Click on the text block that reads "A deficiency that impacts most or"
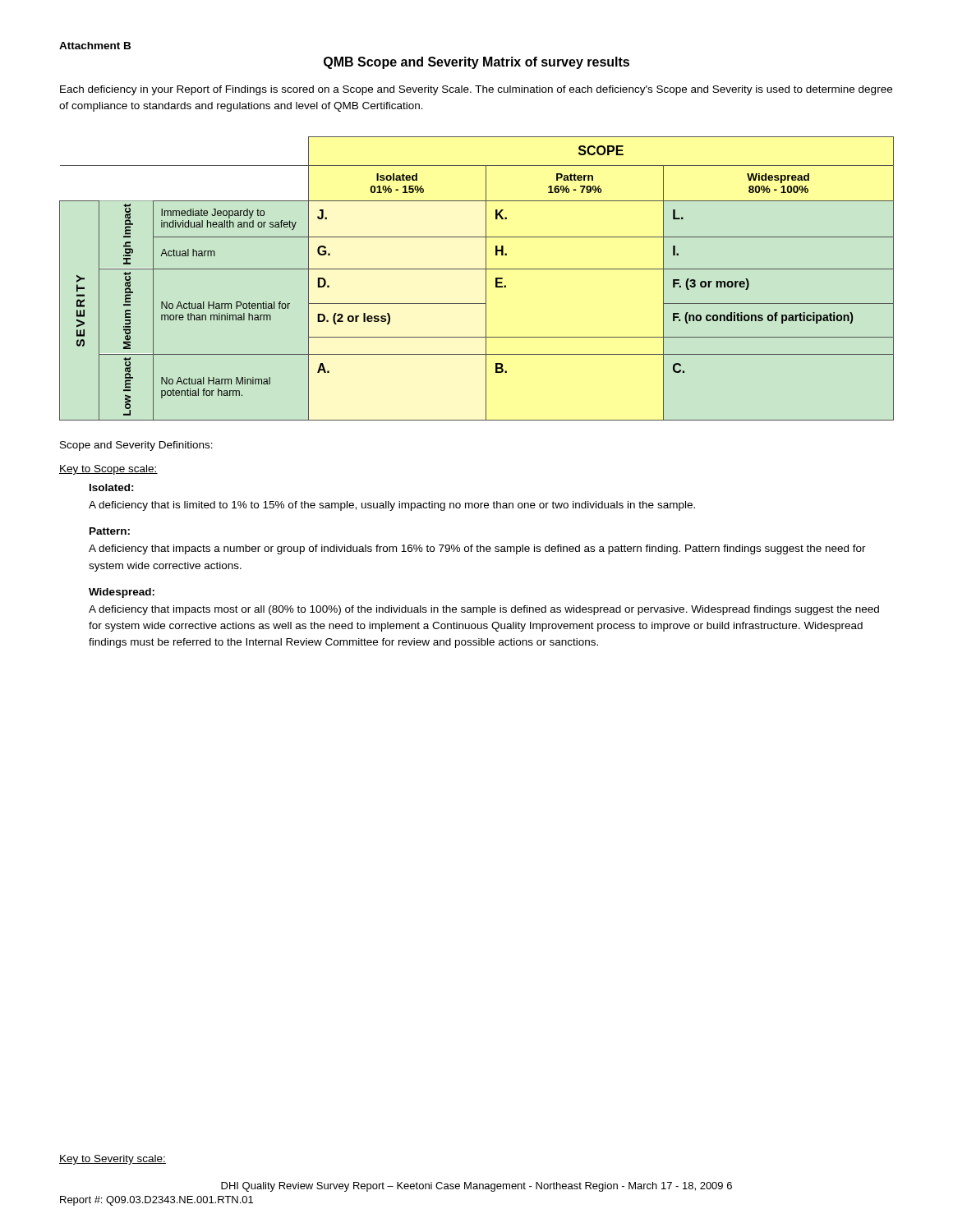953x1232 pixels. point(484,625)
